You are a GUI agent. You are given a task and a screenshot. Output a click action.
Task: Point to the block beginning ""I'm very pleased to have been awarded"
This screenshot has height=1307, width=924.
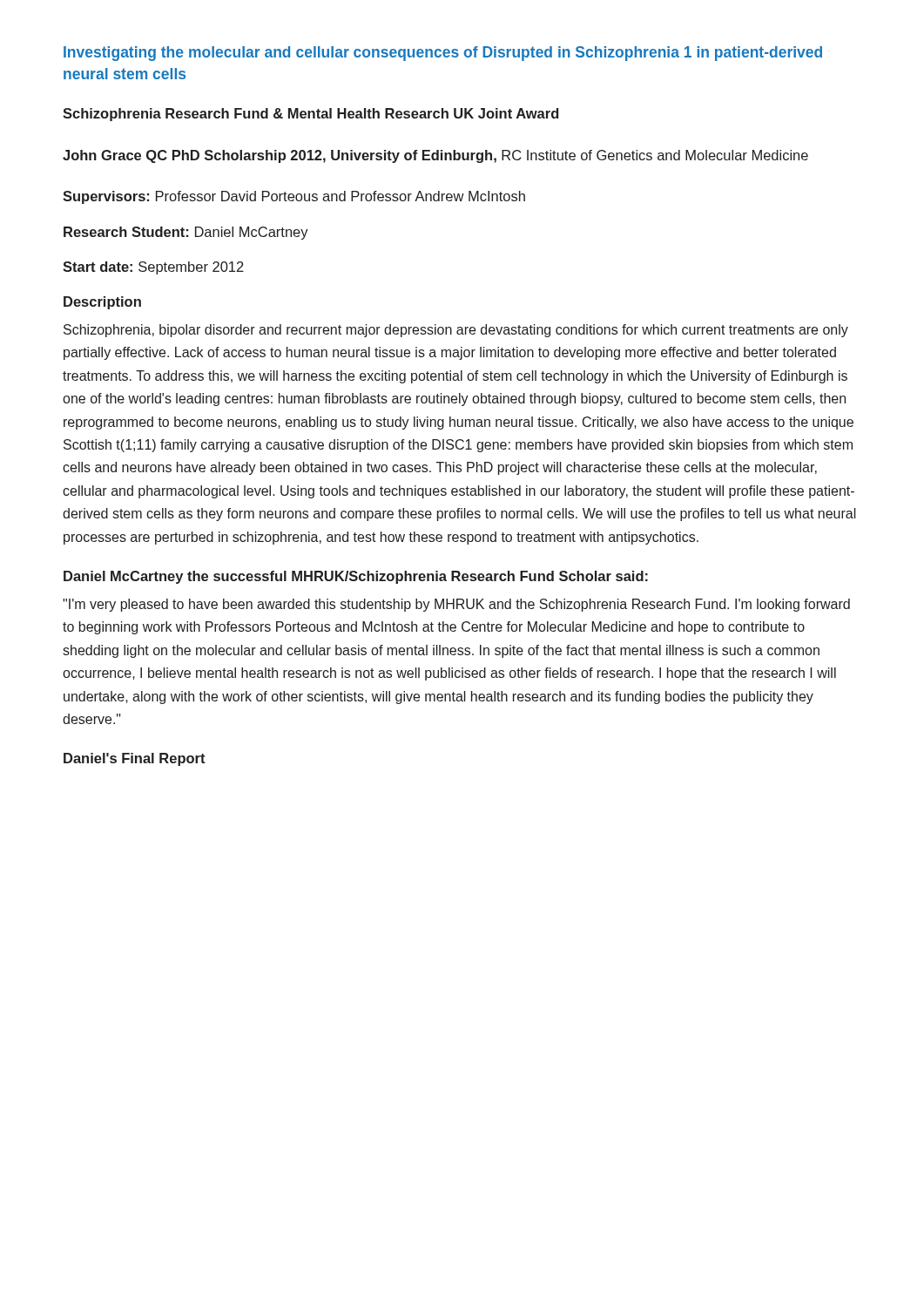coord(457,662)
